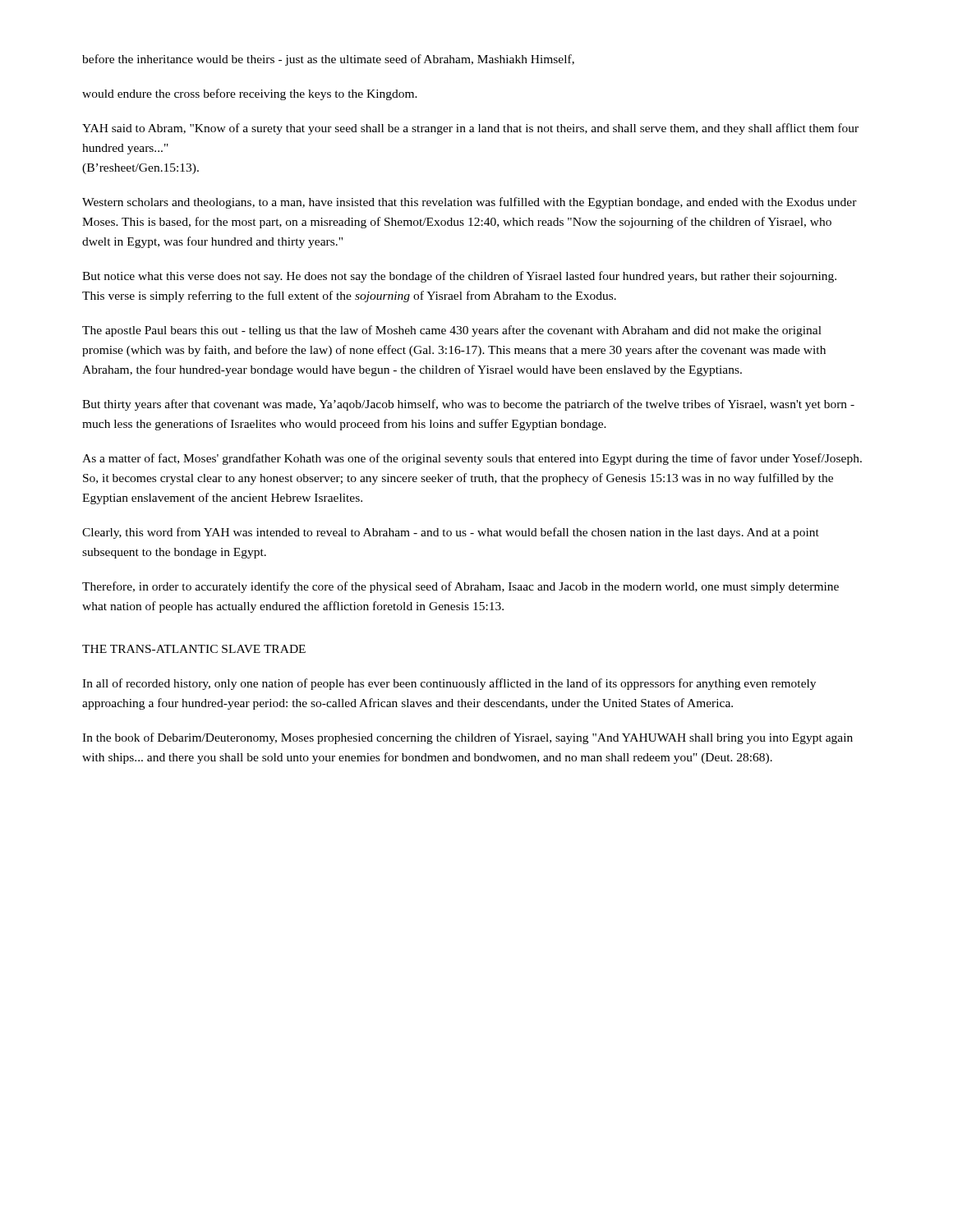
Task: Point to the block beginning "But thirty years after that"
Action: [x=468, y=414]
